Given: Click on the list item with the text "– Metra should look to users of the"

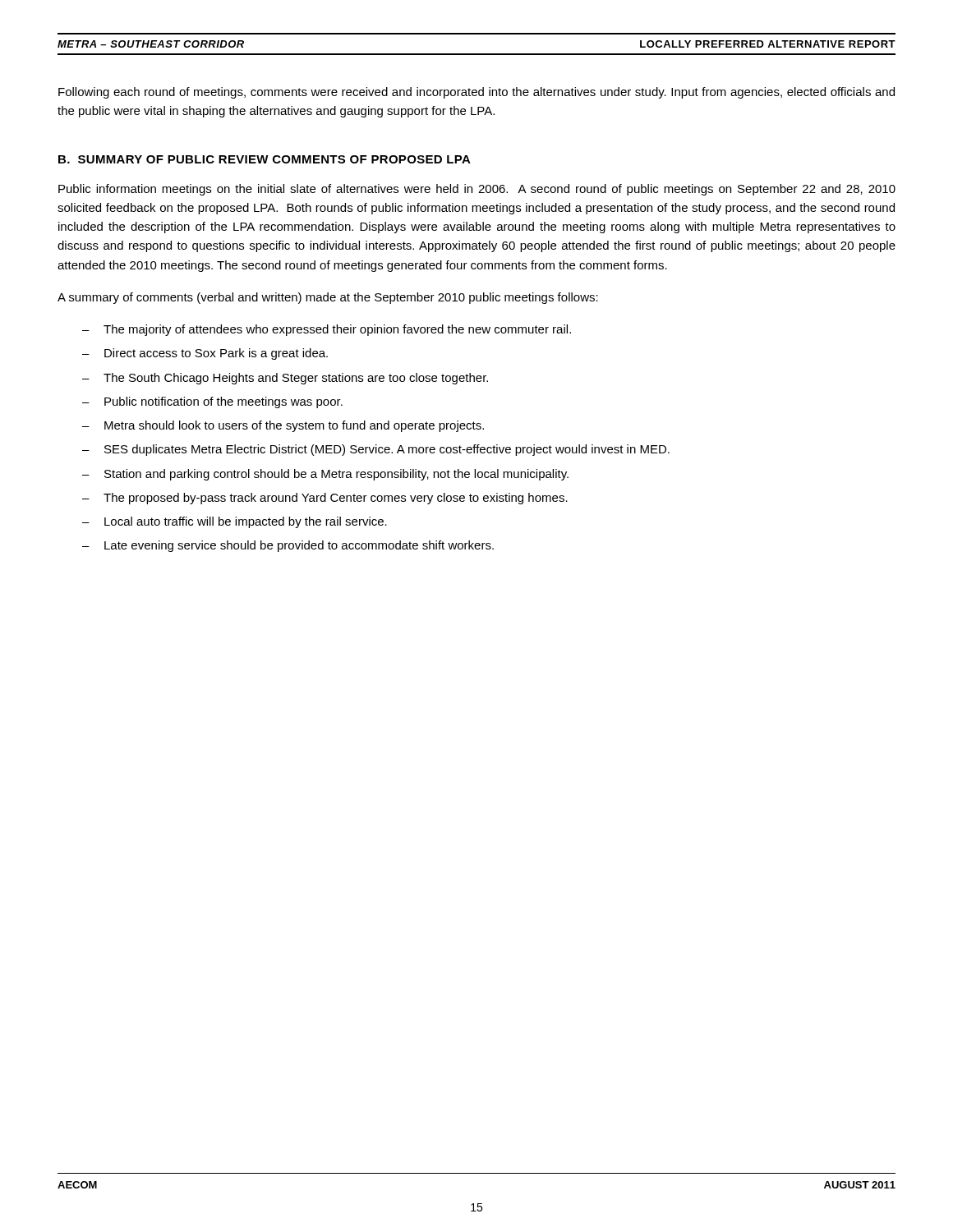Looking at the screenshot, I should click(x=489, y=425).
